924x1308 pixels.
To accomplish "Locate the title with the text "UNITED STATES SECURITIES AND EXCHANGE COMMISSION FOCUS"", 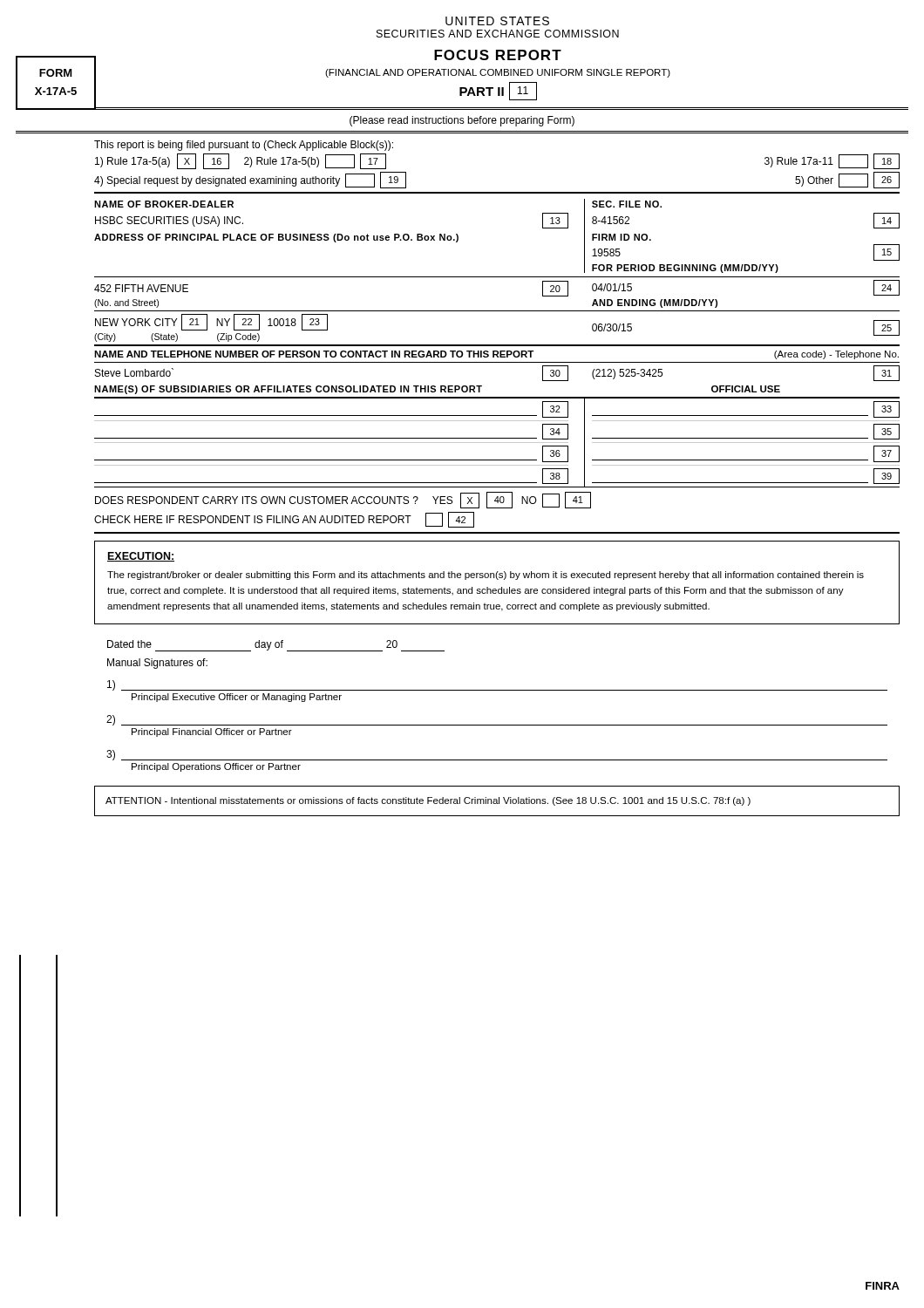I will click(498, 57).
